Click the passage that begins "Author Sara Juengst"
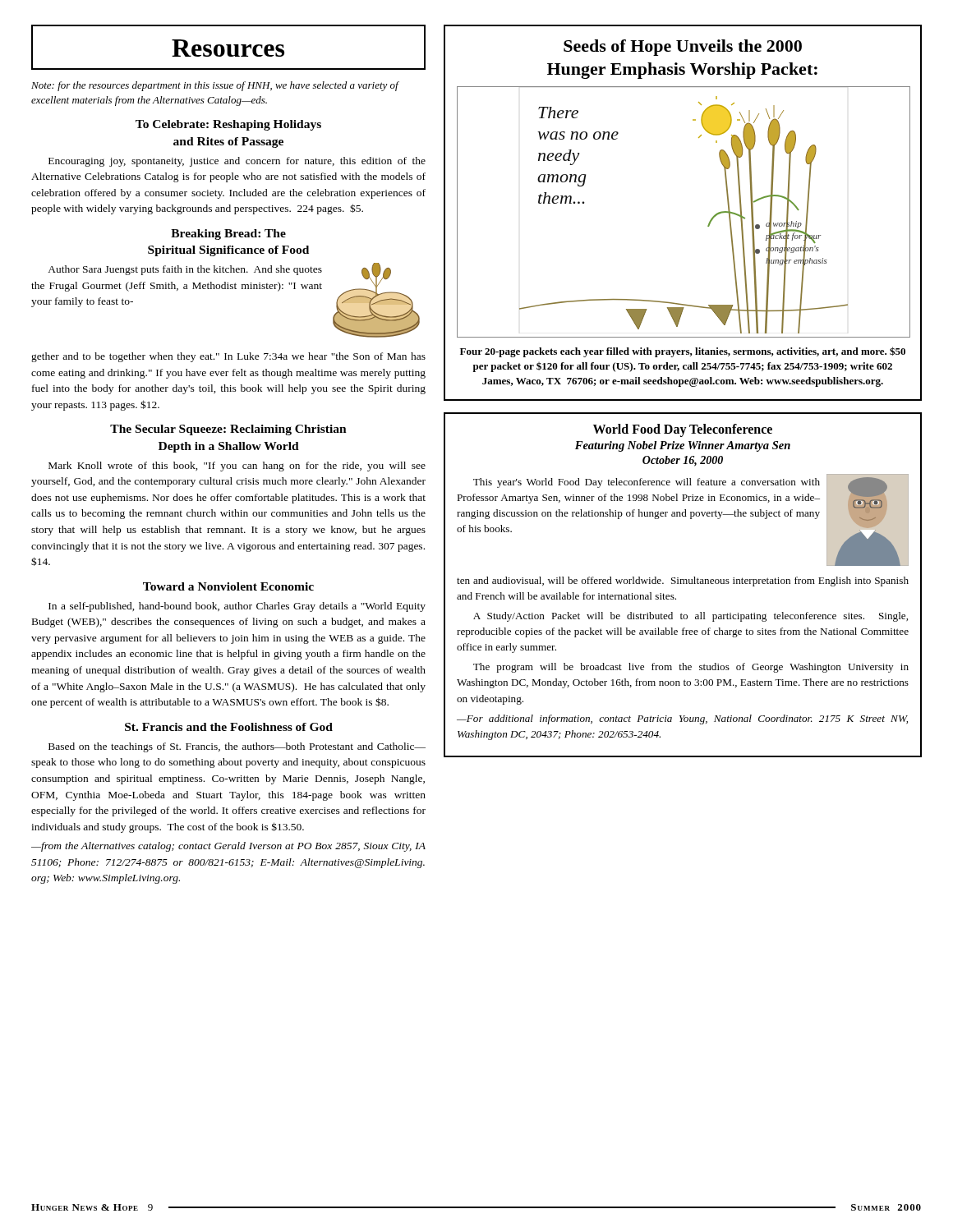 (x=177, y=285)
